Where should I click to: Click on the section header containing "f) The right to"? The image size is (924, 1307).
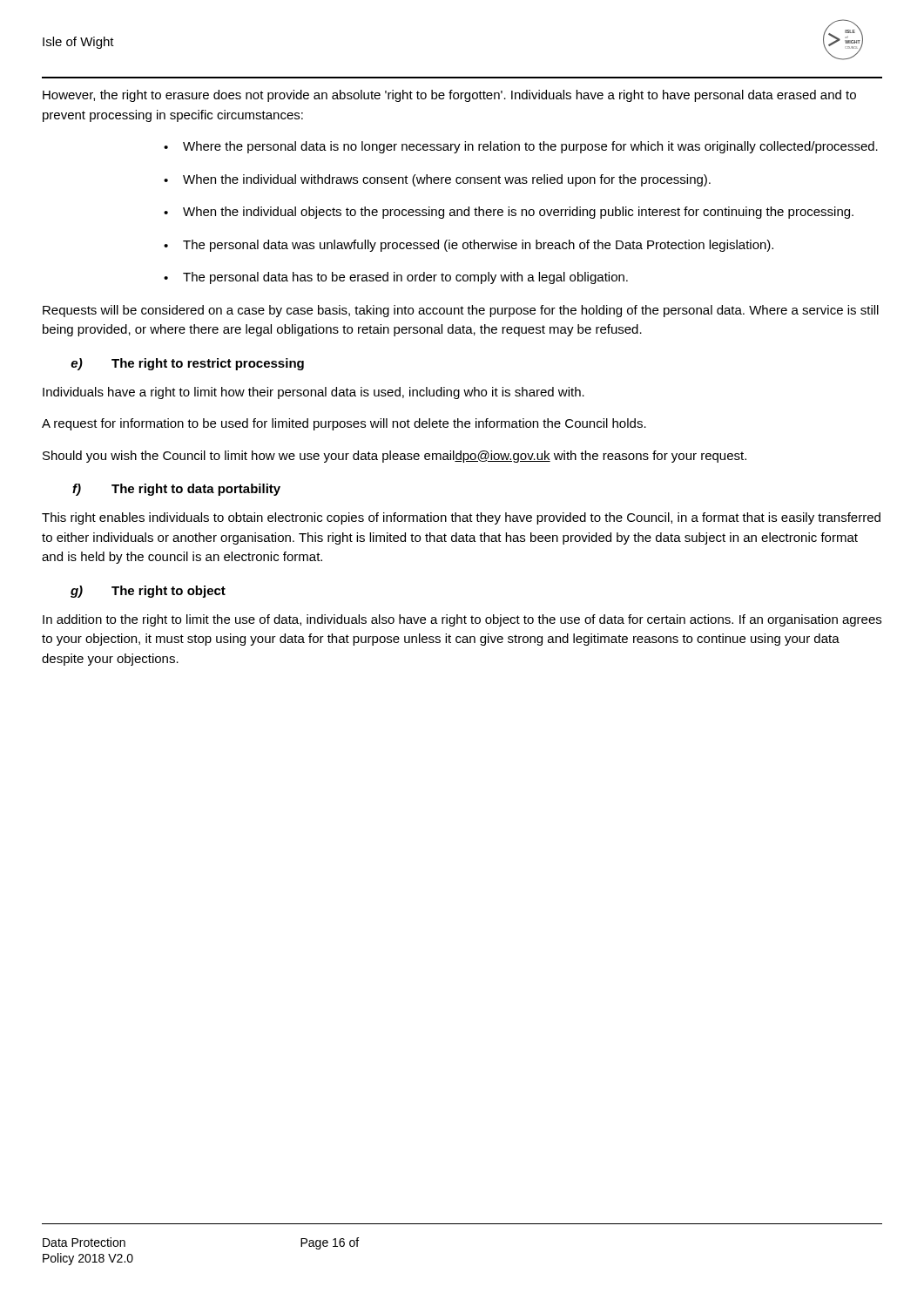tap(161, 488)
